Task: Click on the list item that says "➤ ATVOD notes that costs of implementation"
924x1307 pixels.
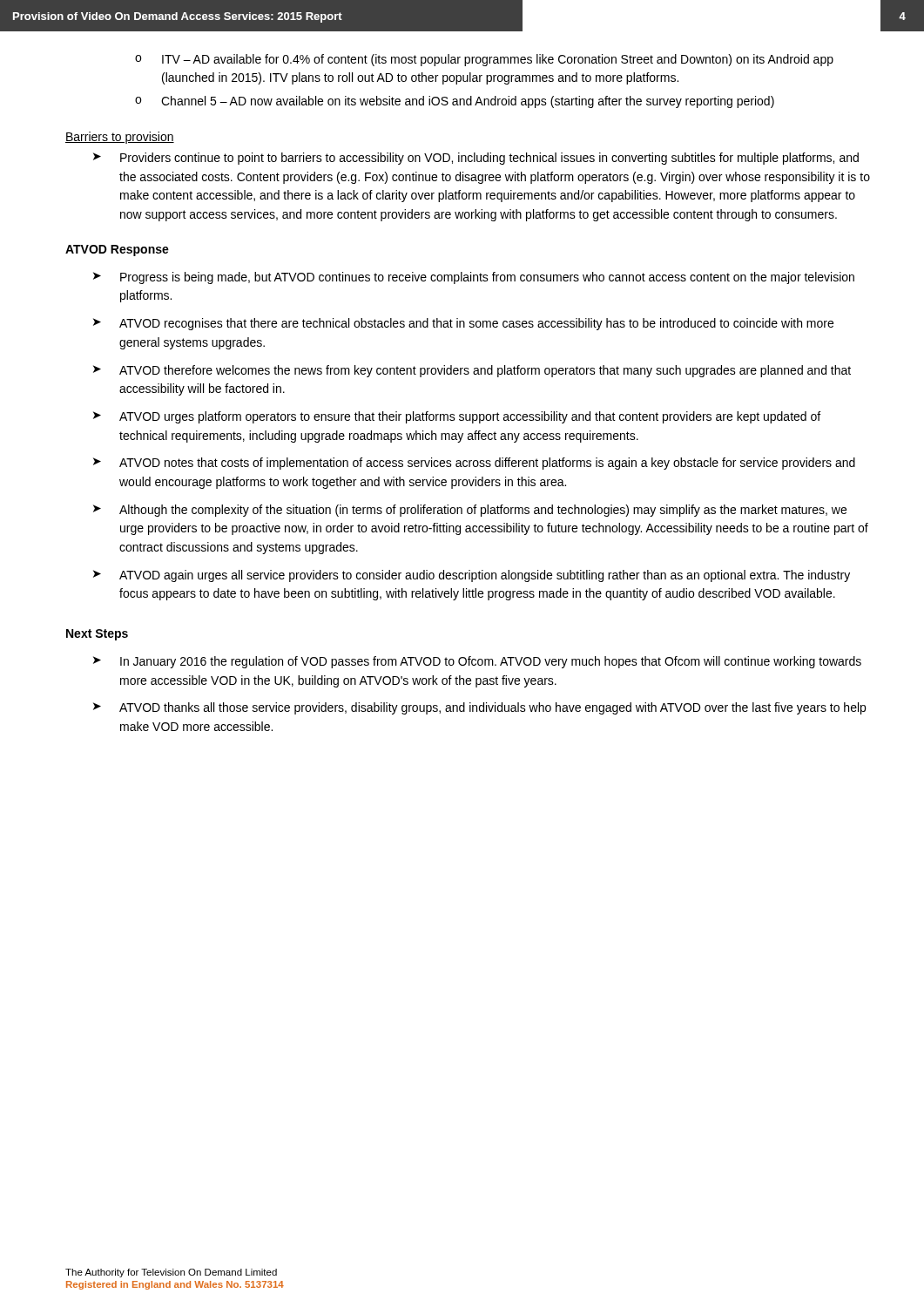Action: [482, 473]
